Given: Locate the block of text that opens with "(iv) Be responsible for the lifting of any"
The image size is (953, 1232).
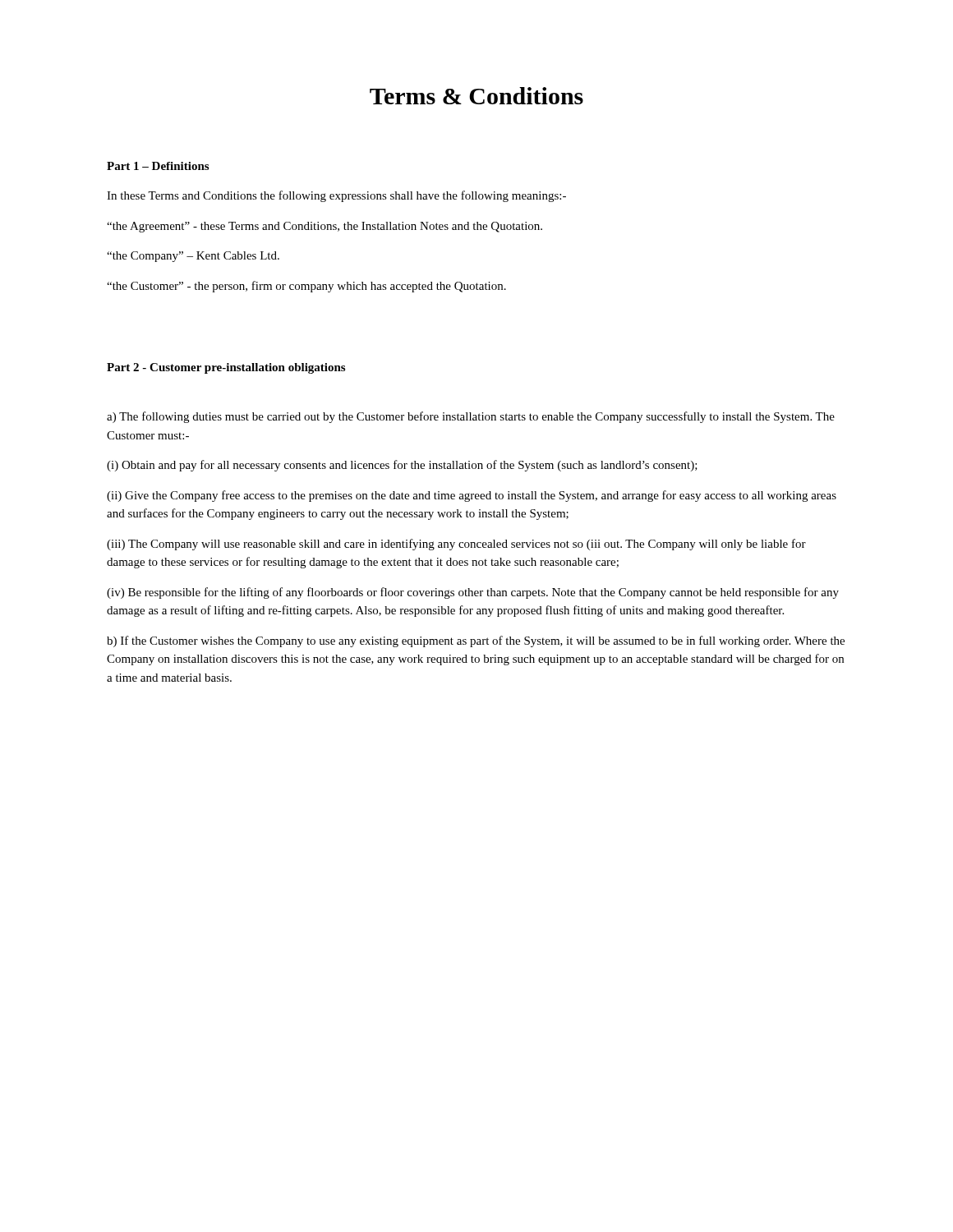Looking at the screenshot, I should pos(473,601).
